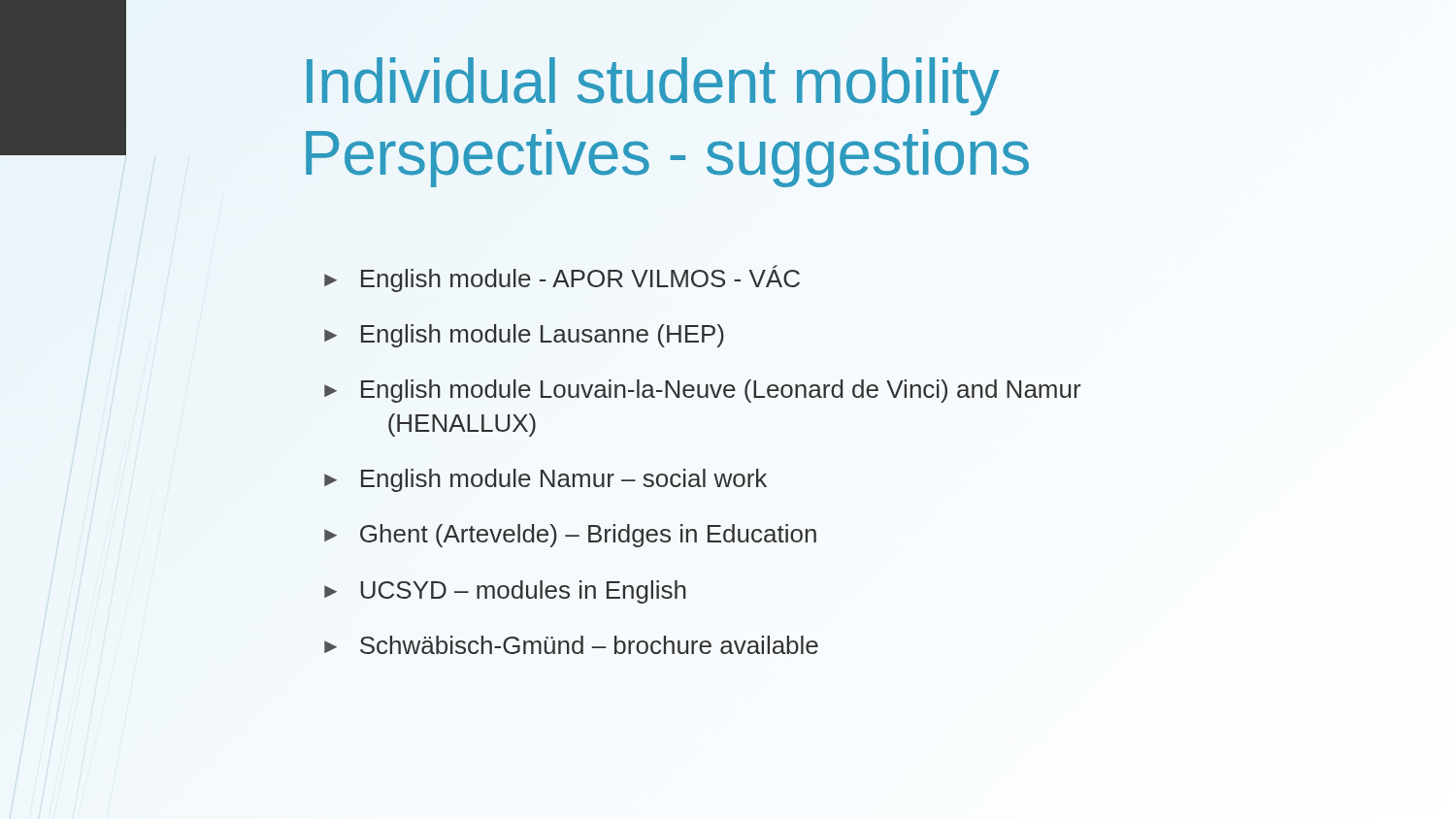This screenshot has height=819, width=1456.
Task: Find the passage starting "► Ghent (Artevelde) – Bridges"
Action: [x=569, y=535]
